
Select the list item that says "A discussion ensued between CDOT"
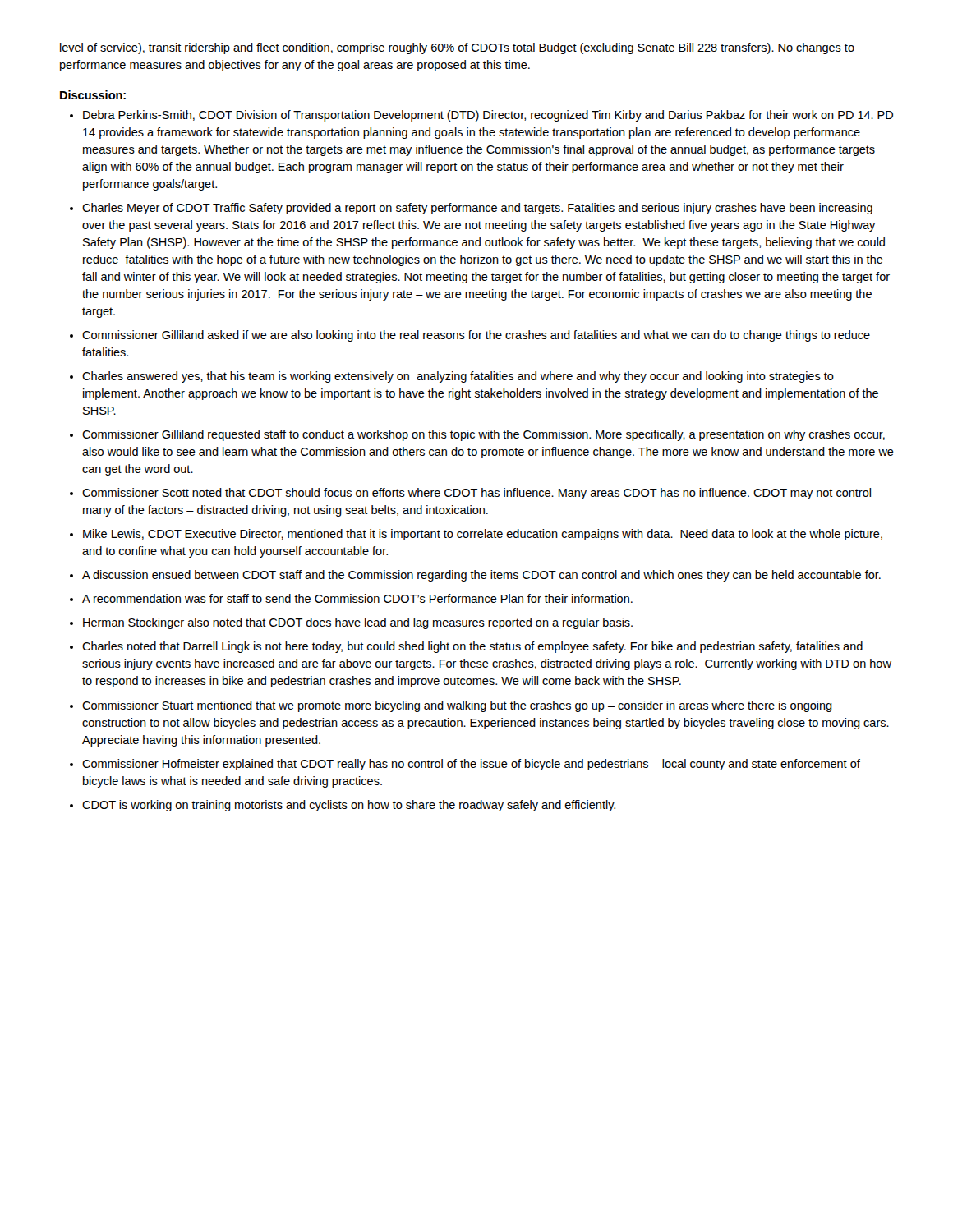(482, 575)
